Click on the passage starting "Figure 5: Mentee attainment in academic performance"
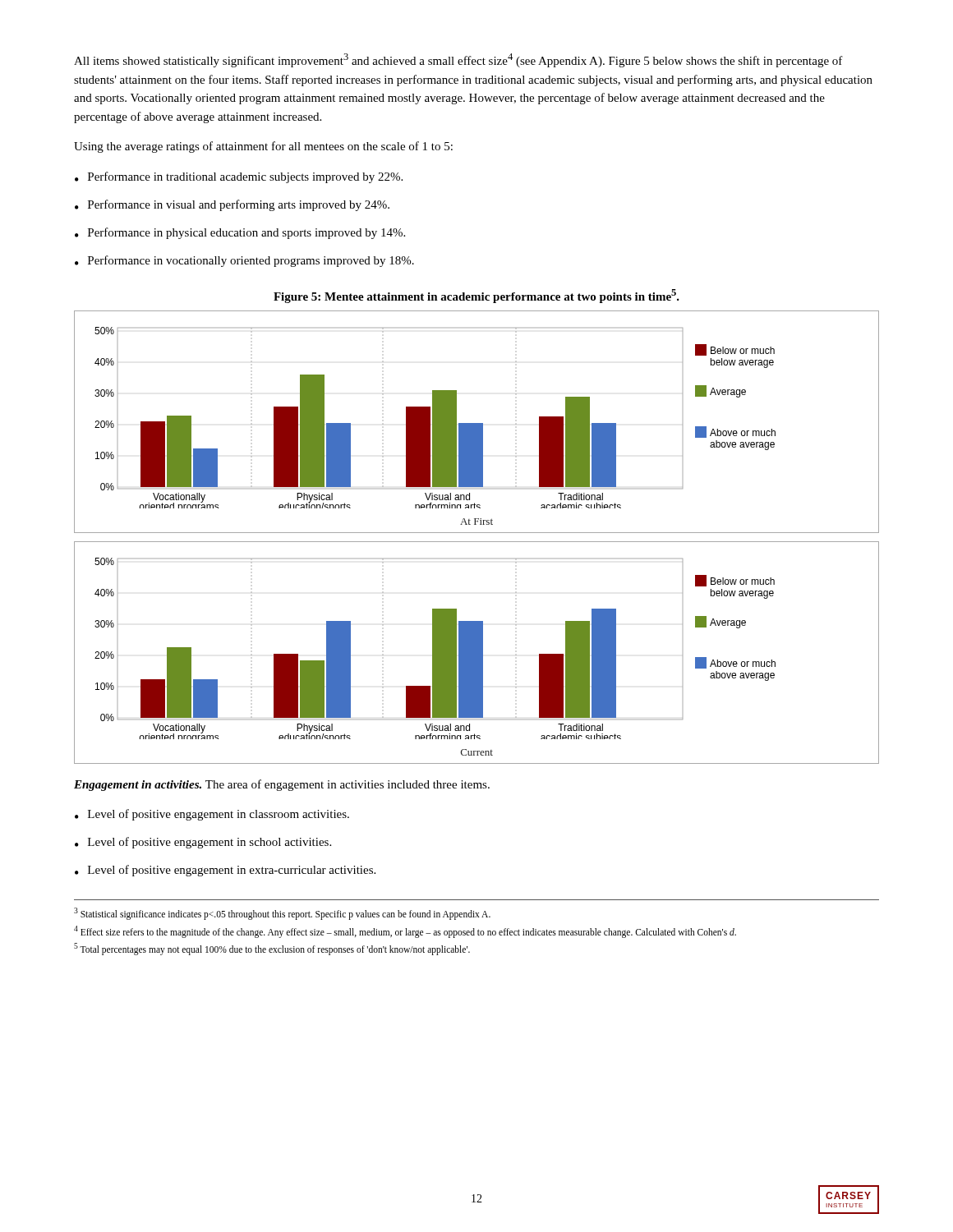Screen dimensions: 1232x953 476,294
